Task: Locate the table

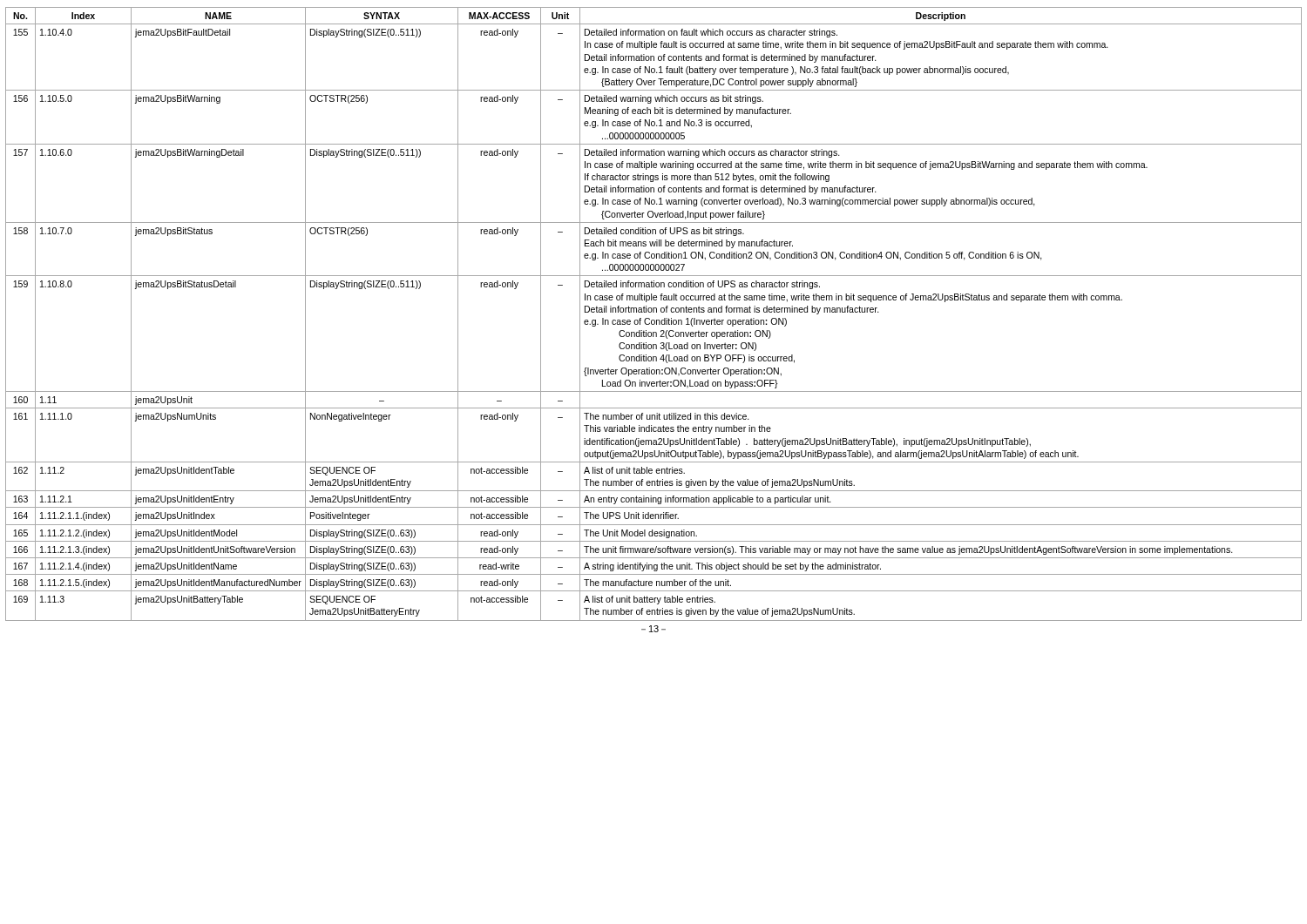Action: point(654,314)
